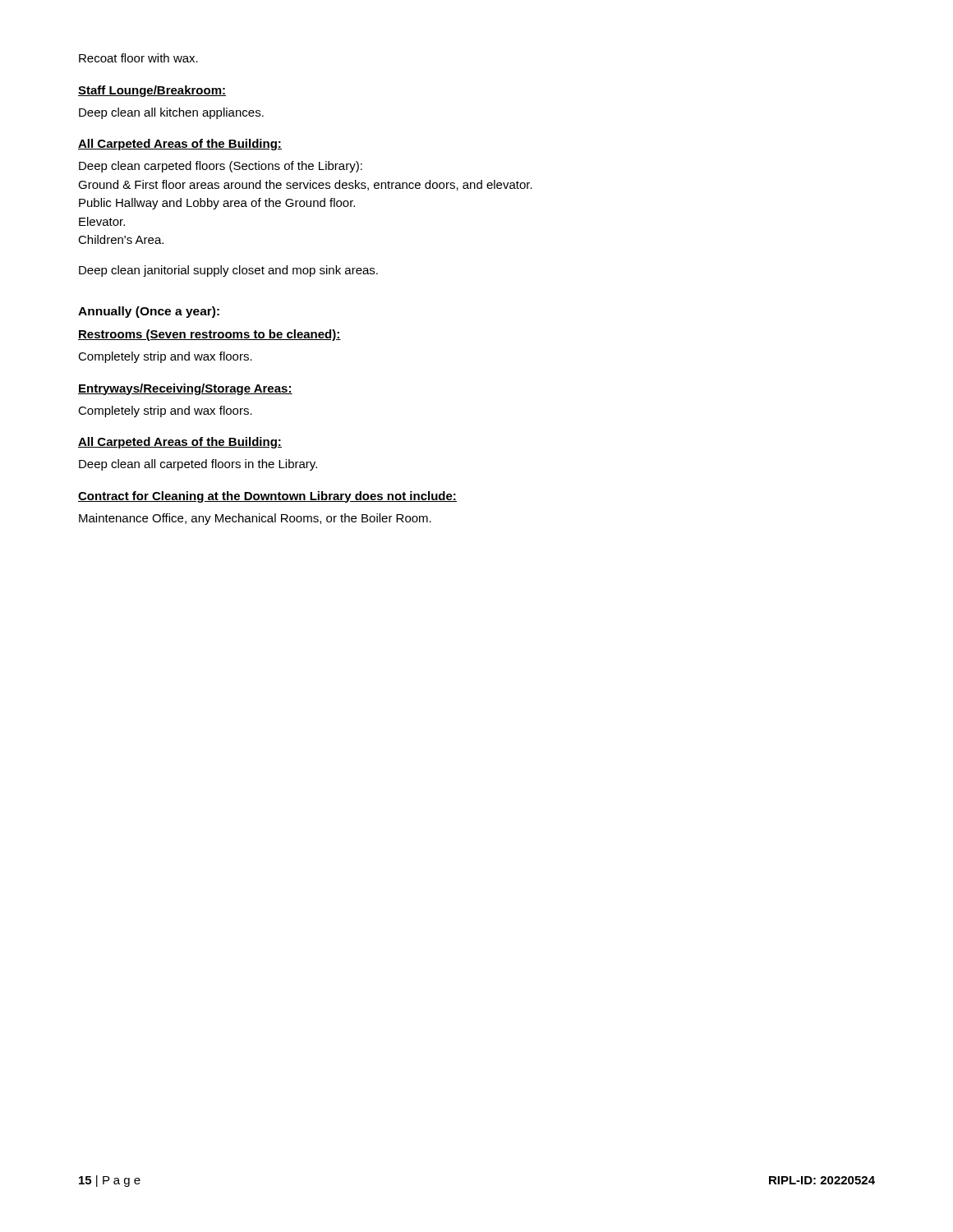Click on the text block that says "Deep clean carpeted floors (Sections"
Viewport: 953px width, 1232px height.
(305, 202)
